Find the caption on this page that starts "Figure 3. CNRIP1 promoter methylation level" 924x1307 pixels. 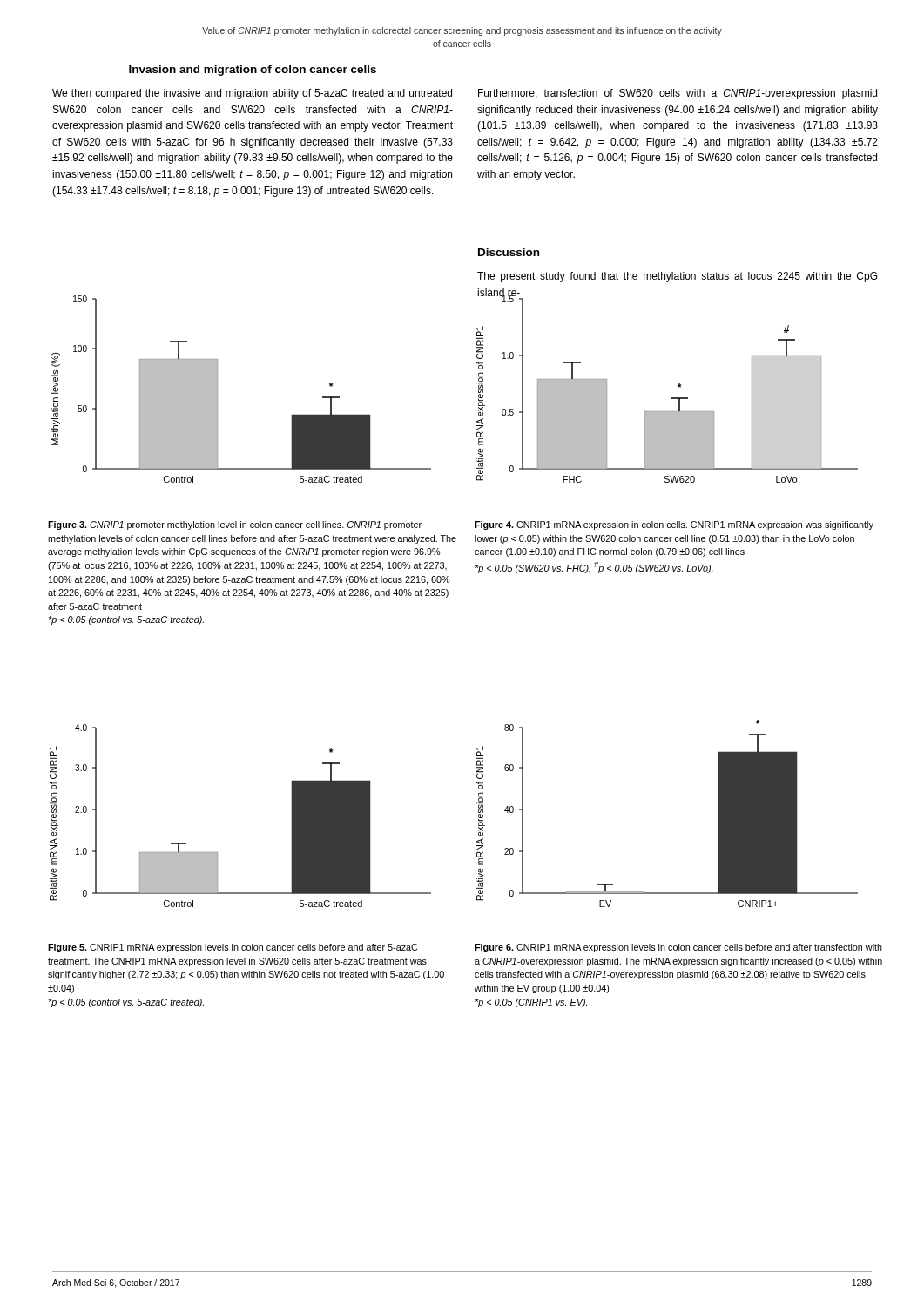[252, 572]
